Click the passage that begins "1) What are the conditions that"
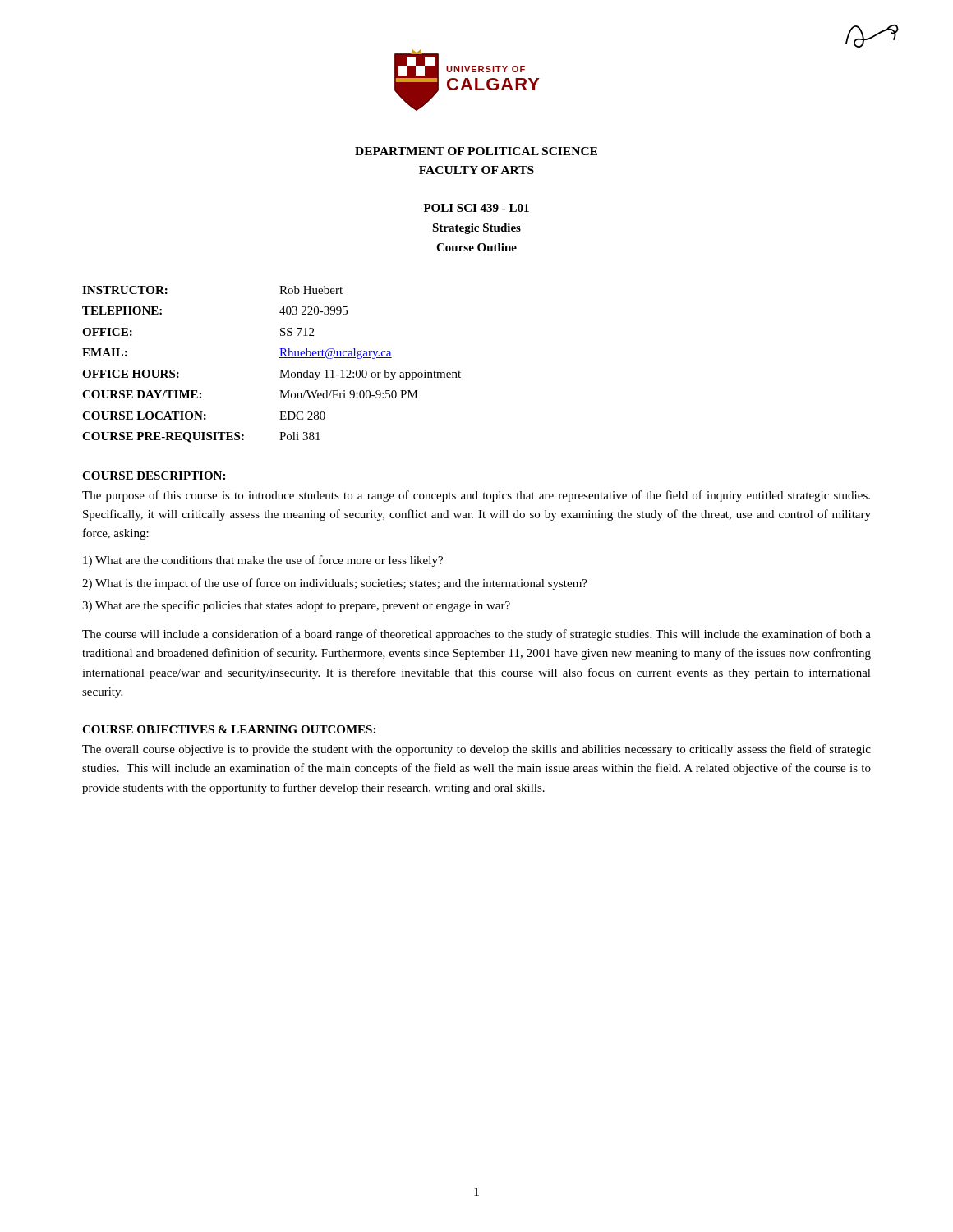 pyautogui.click(x=263, y=560)
